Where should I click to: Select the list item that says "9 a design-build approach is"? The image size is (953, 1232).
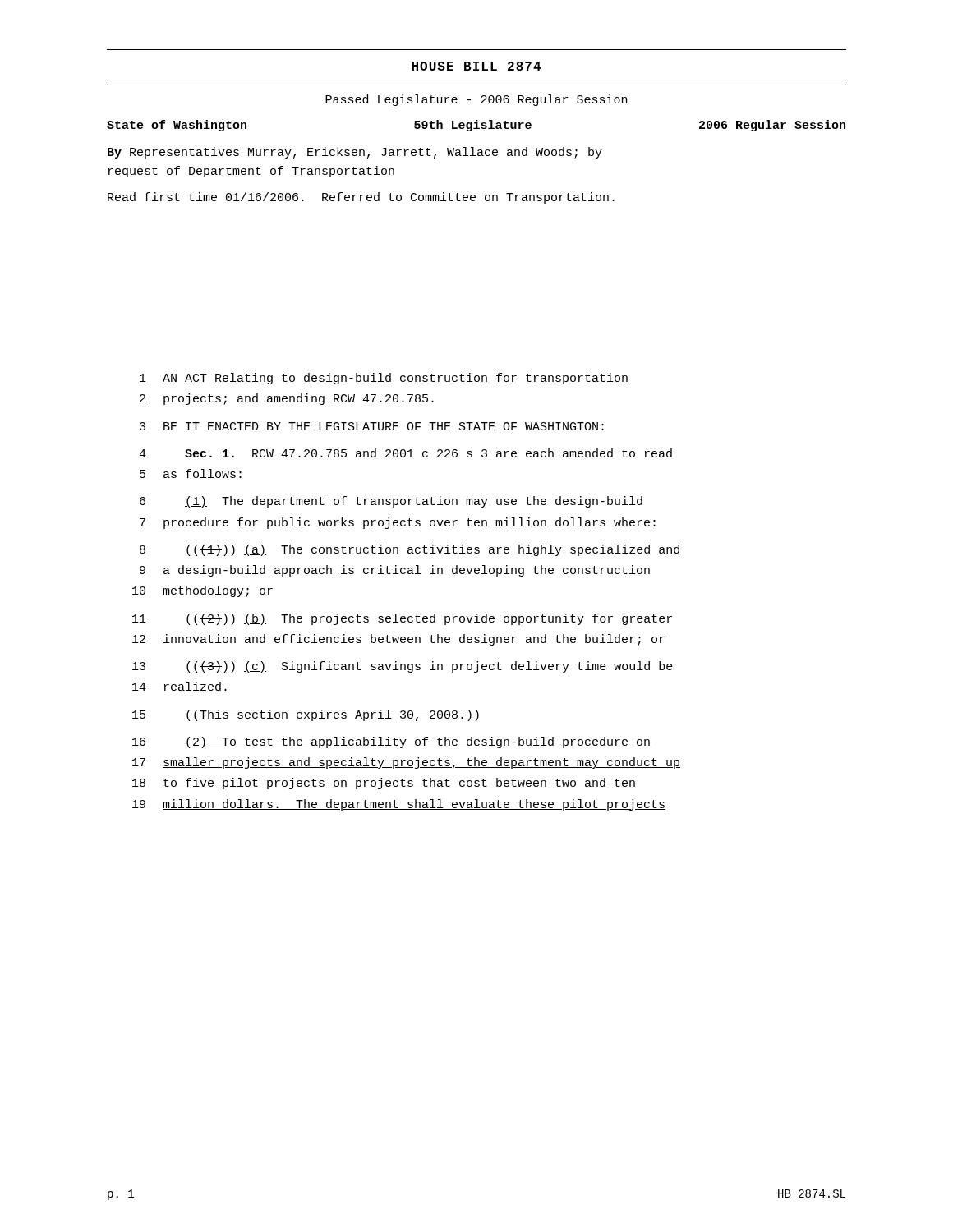click(x=476, y=571)
